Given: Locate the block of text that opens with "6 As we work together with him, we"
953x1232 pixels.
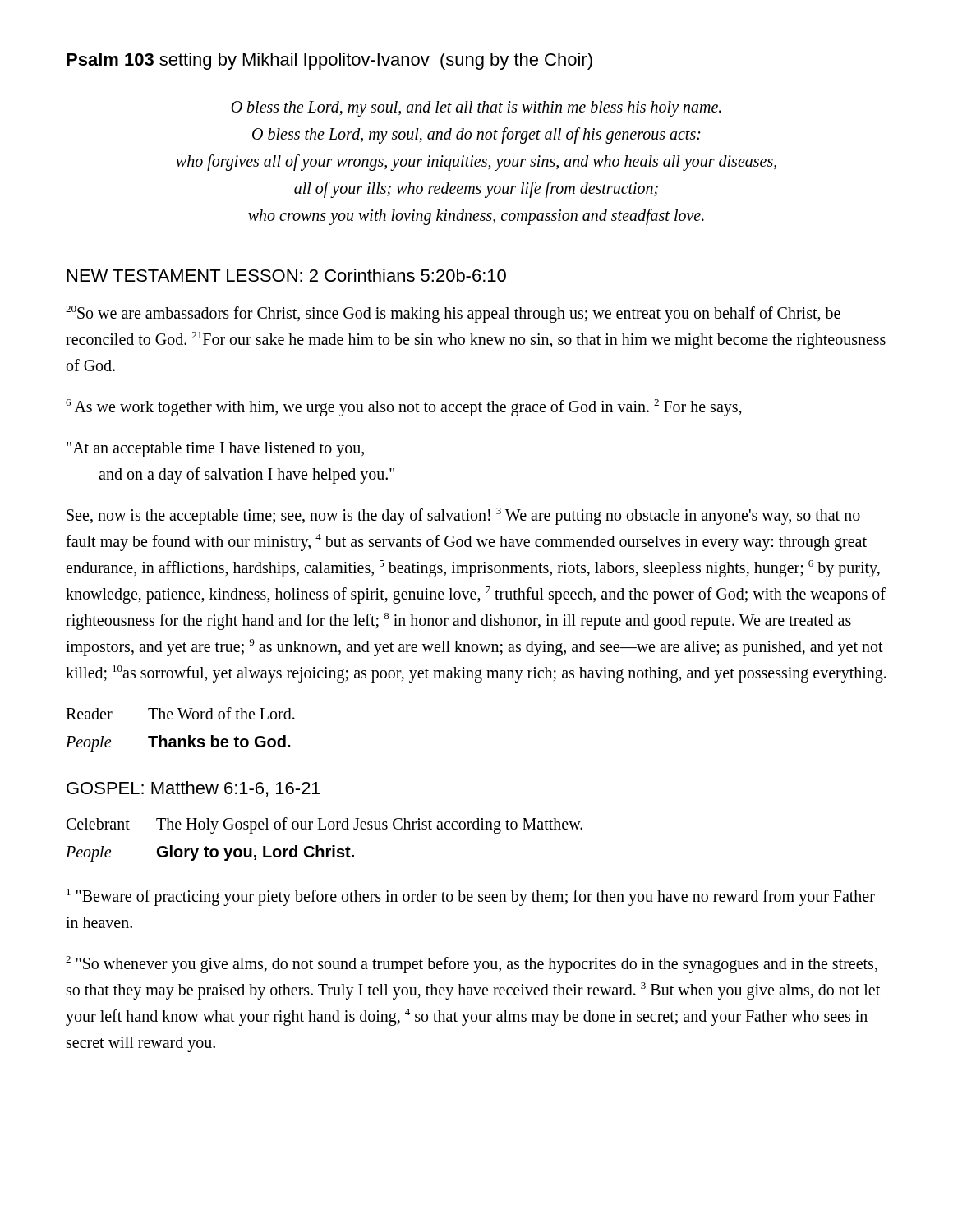Looking at the screenshot, I should click(404, 406).
